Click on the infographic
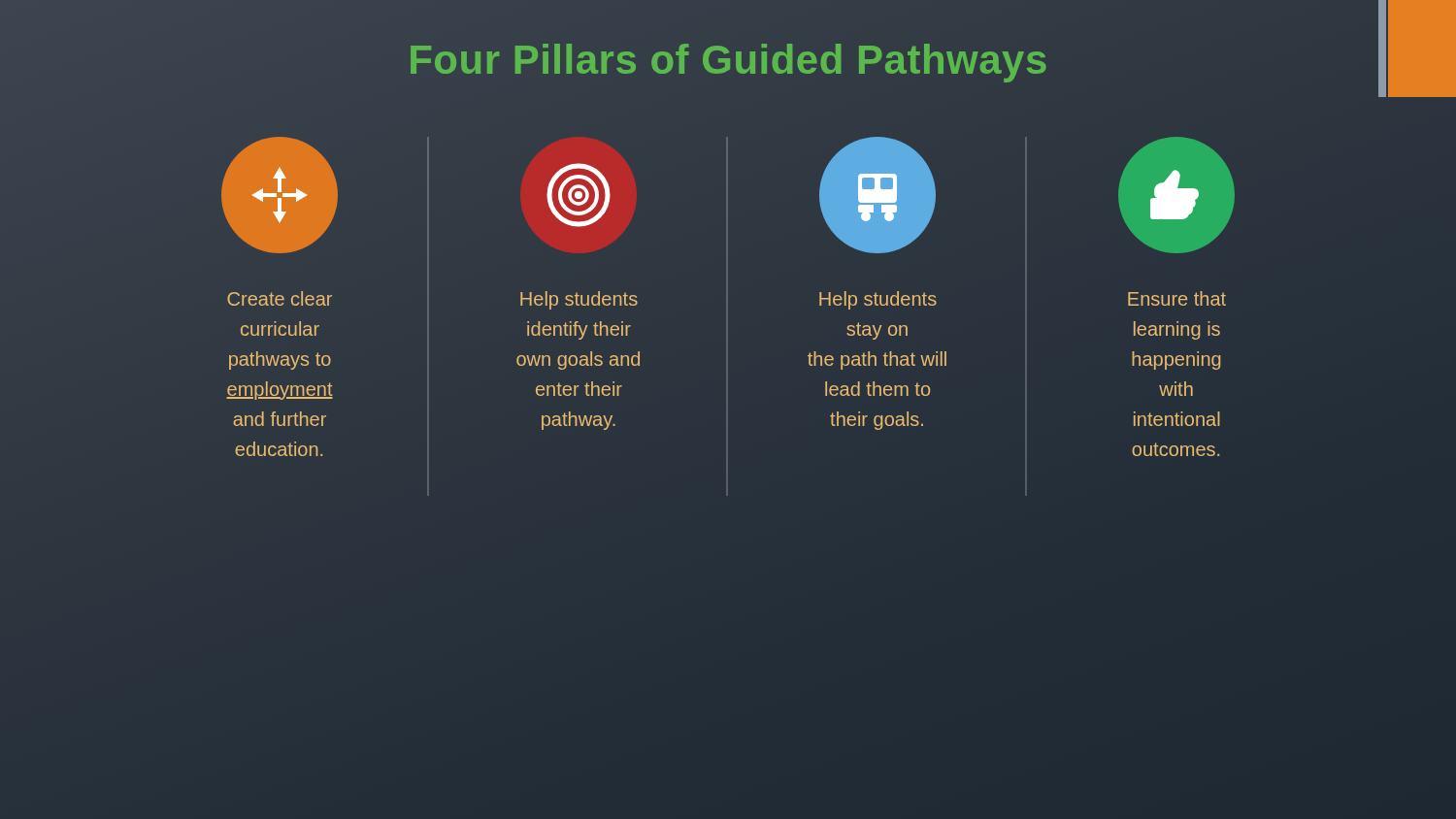The height and width of the screenshot is (819, 1456). tap(728, 301)
